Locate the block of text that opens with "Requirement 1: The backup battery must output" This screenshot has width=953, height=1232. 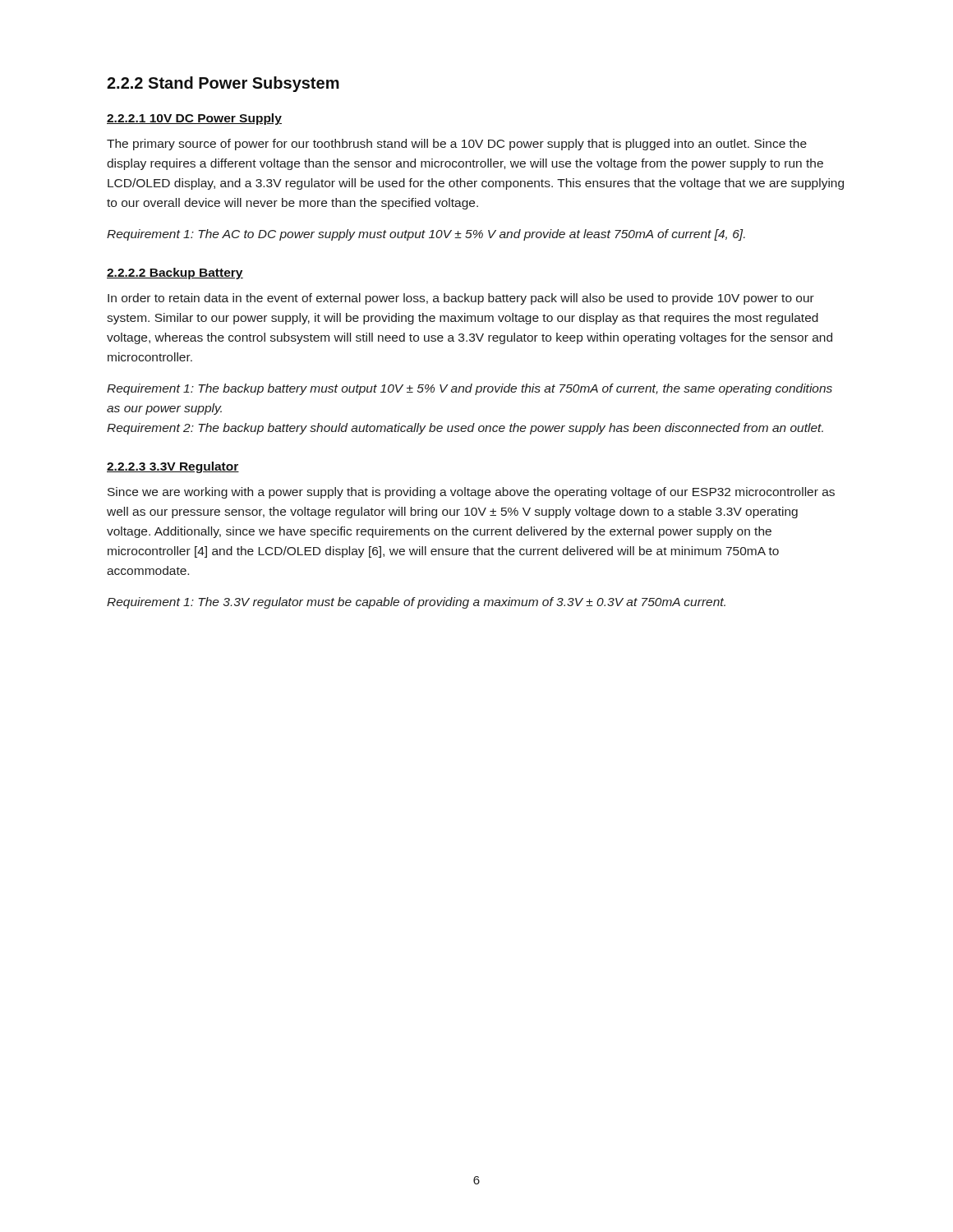coord(470,389)
